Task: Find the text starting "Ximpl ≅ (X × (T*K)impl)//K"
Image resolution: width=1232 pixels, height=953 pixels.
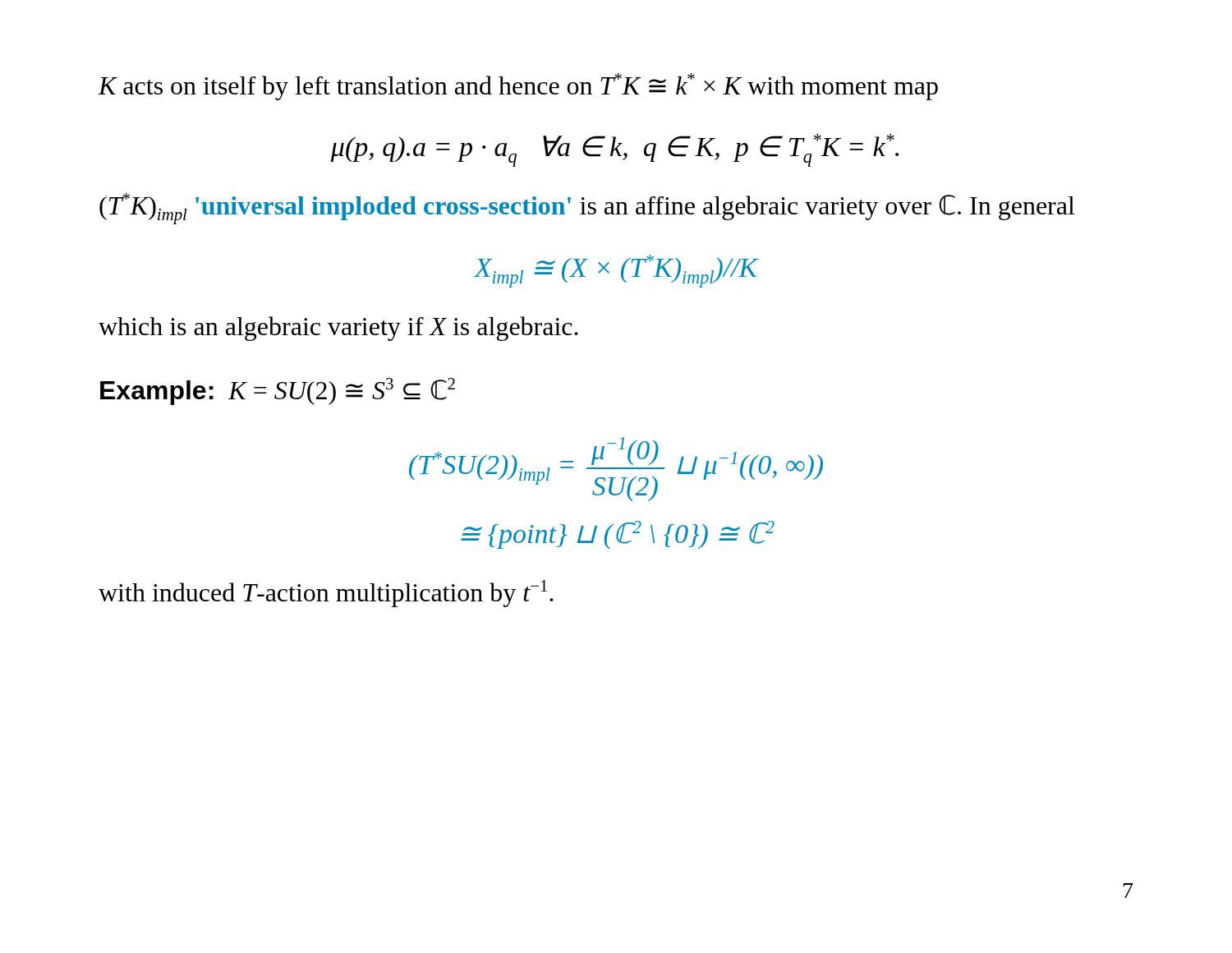Action: pyautogui.click(x=616, y=269)
